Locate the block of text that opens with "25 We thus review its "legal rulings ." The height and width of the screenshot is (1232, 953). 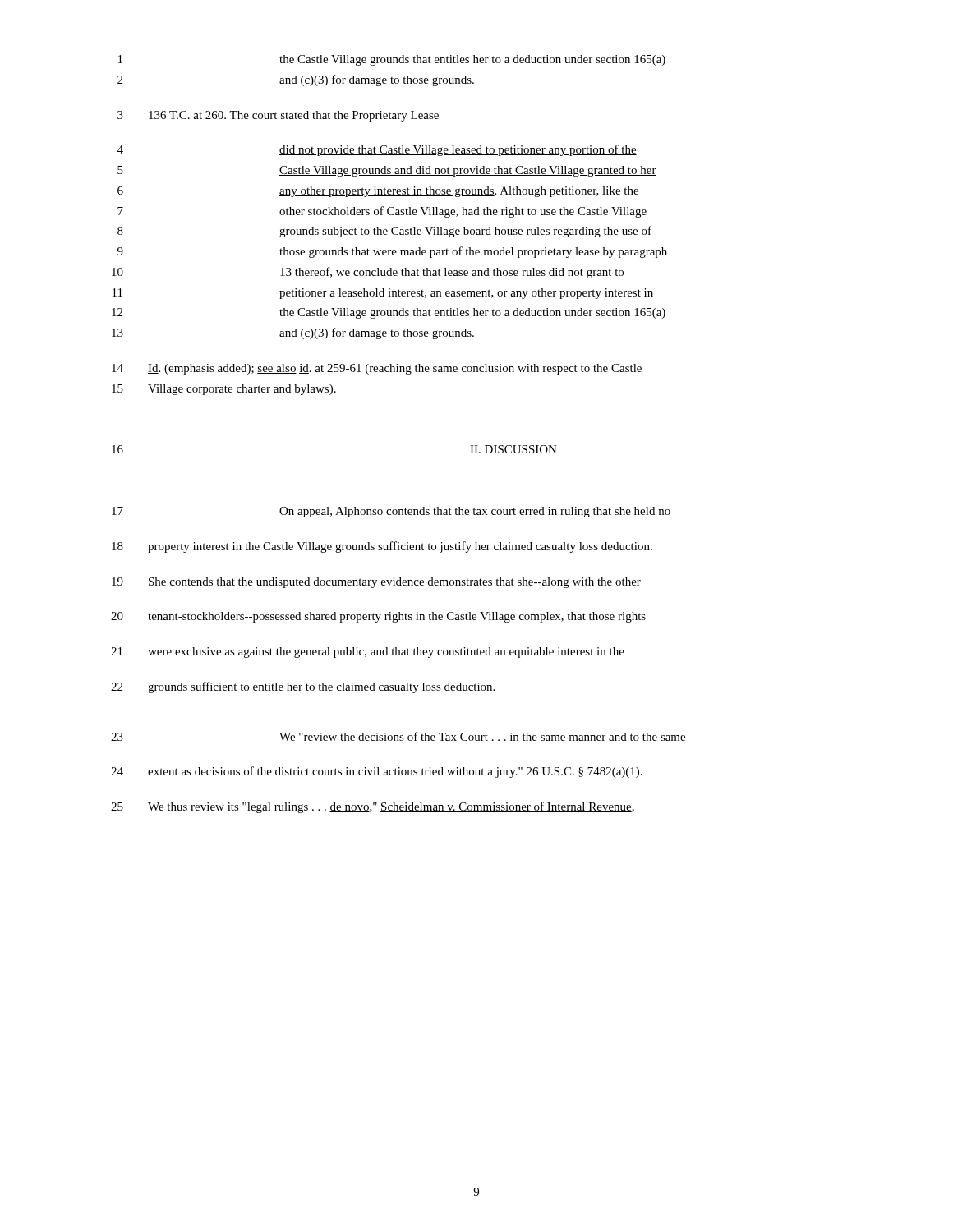point(485,807)
